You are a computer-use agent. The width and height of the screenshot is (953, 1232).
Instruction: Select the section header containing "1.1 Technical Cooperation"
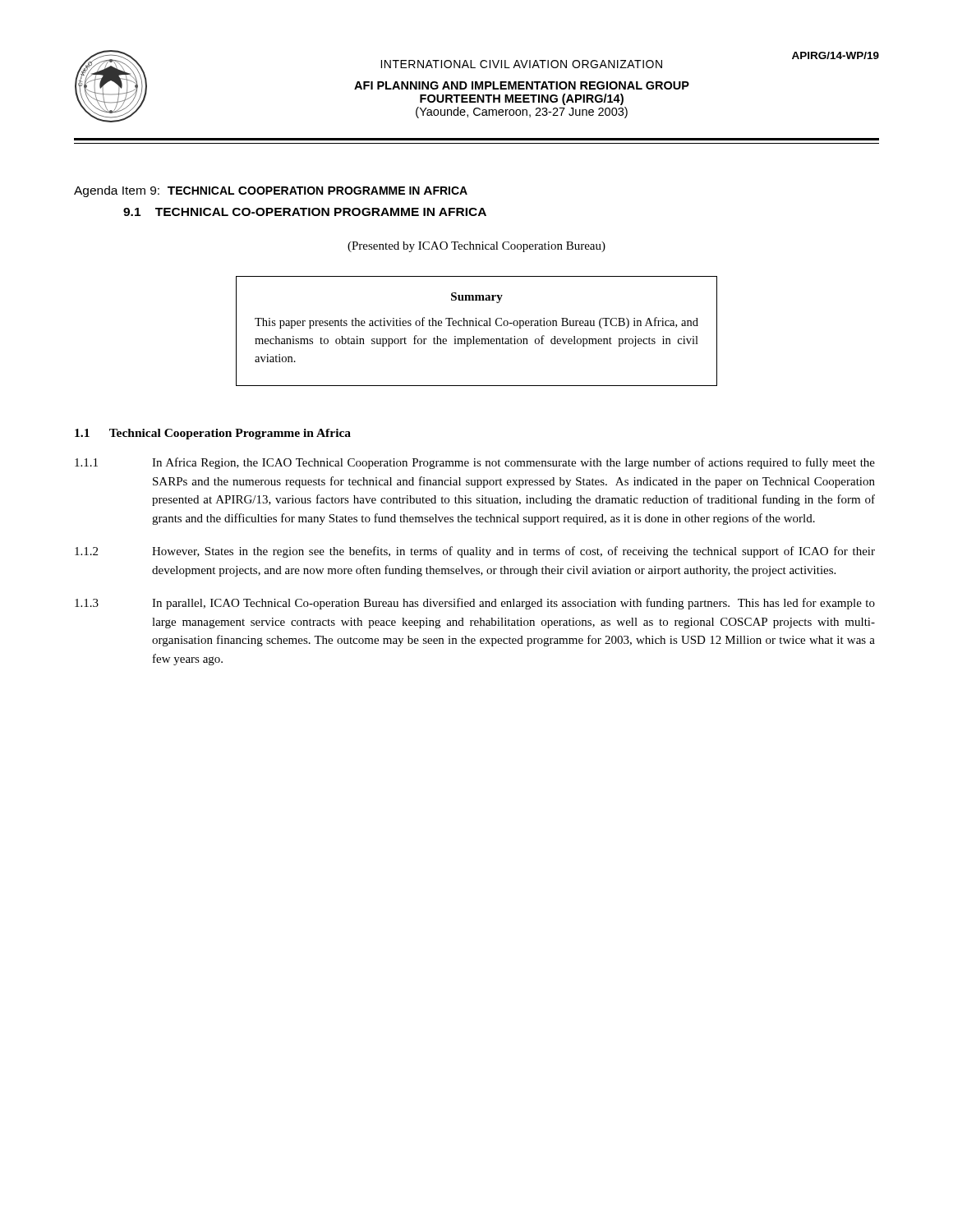point(212,433)
